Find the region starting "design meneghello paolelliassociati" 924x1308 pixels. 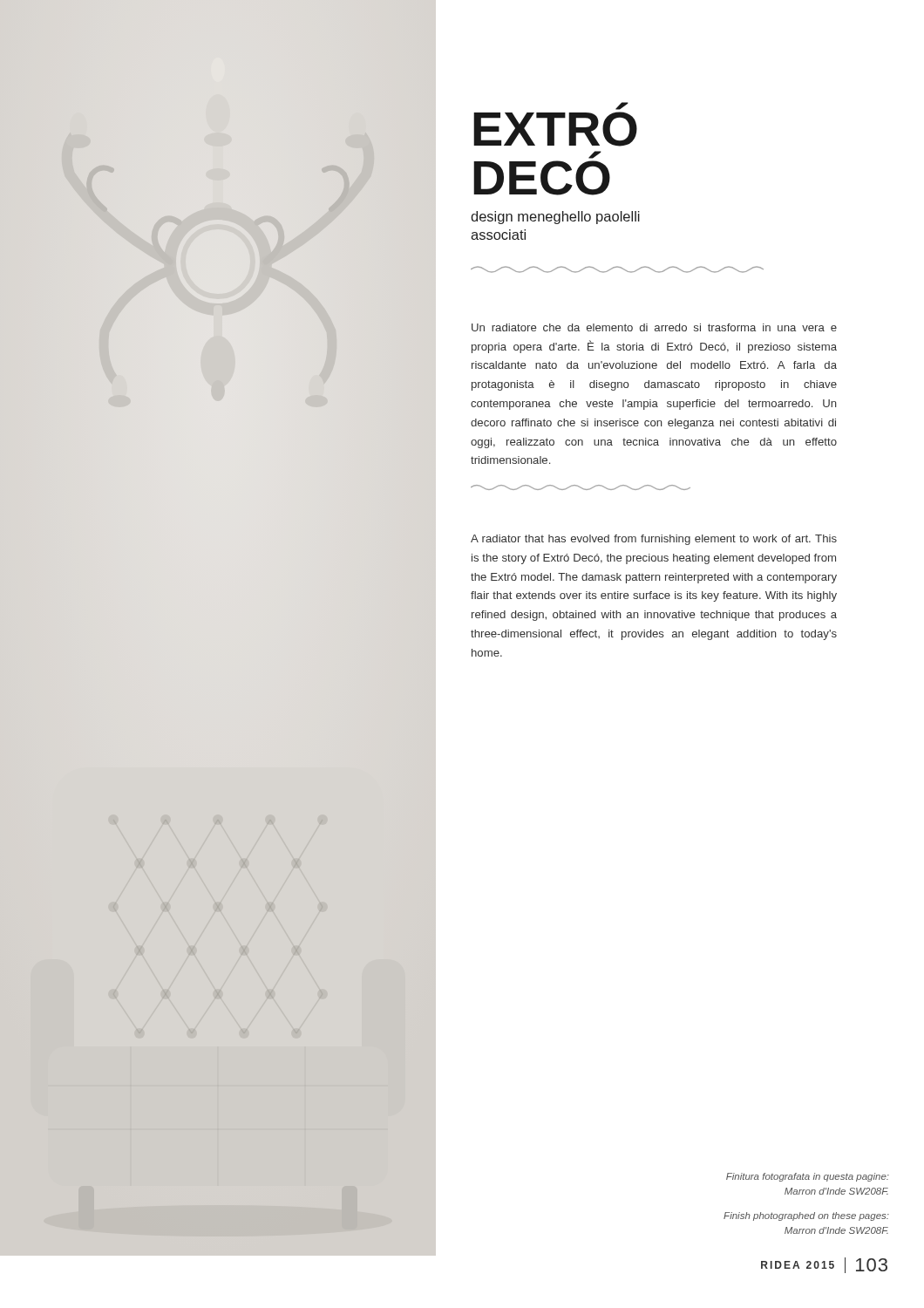(x=555, y=226)
